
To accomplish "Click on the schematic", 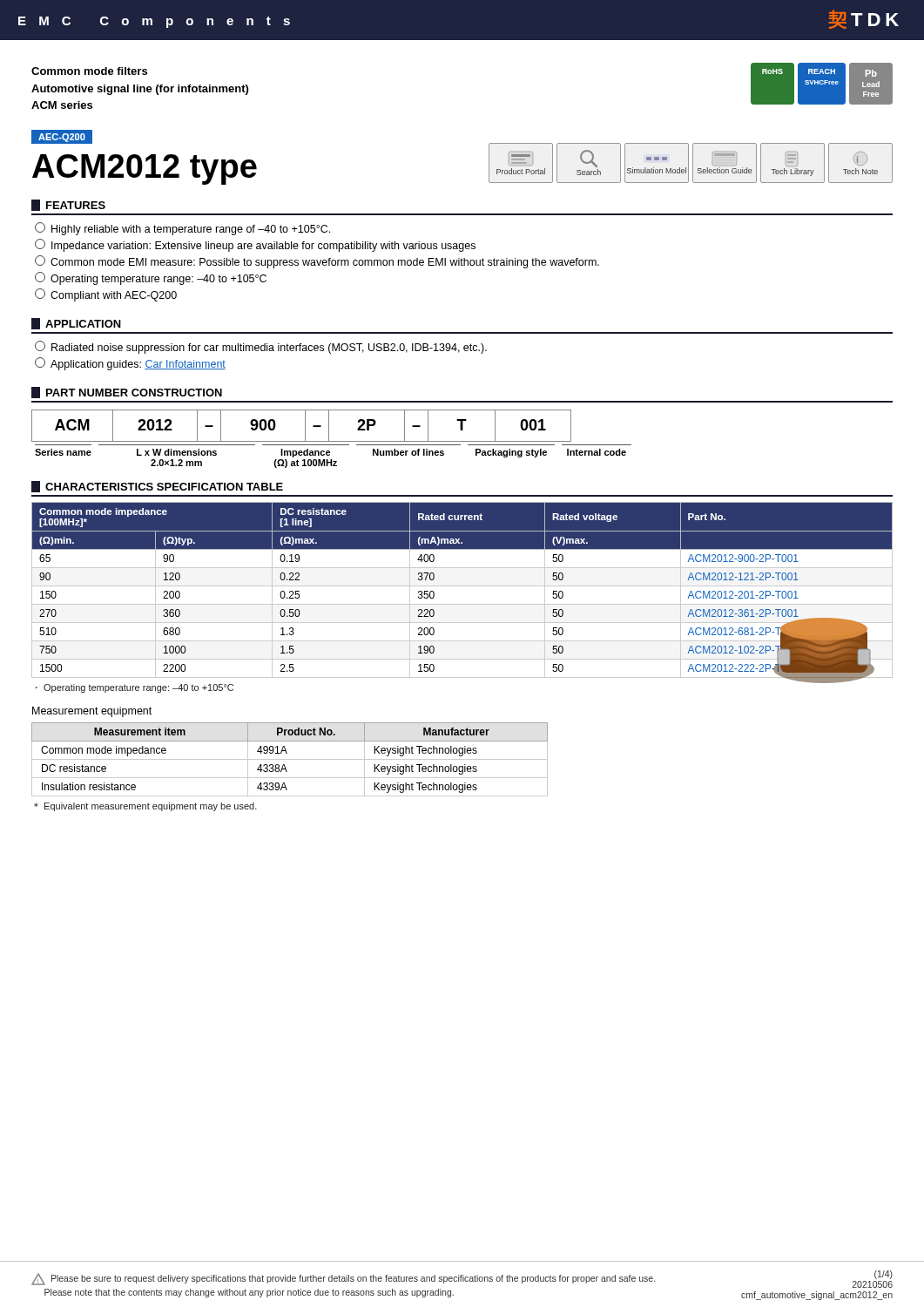I will pyautogui.click(x=462, y=439).
